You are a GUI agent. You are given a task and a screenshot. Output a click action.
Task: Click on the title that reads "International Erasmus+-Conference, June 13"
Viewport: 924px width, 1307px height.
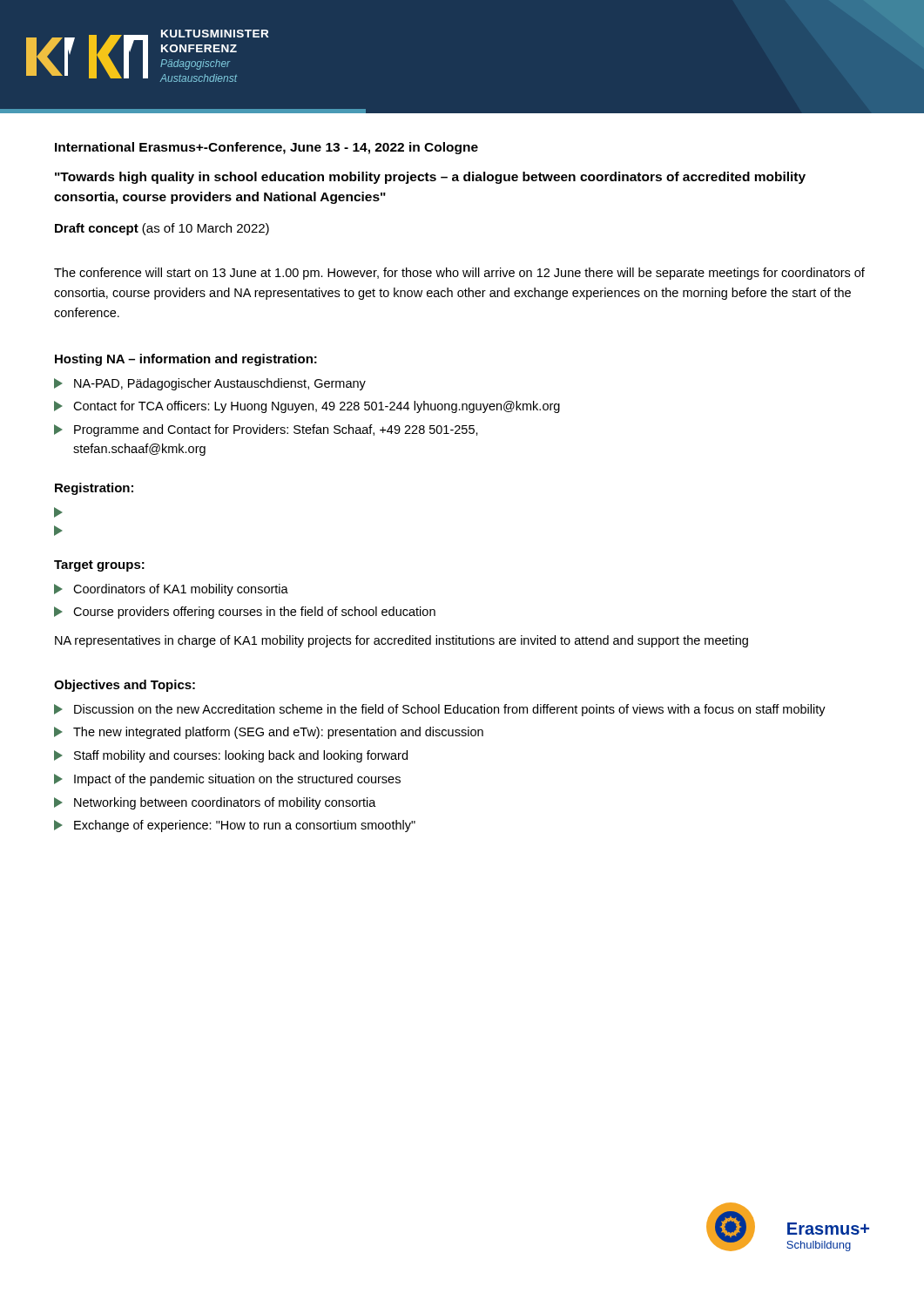click(266, 147)
